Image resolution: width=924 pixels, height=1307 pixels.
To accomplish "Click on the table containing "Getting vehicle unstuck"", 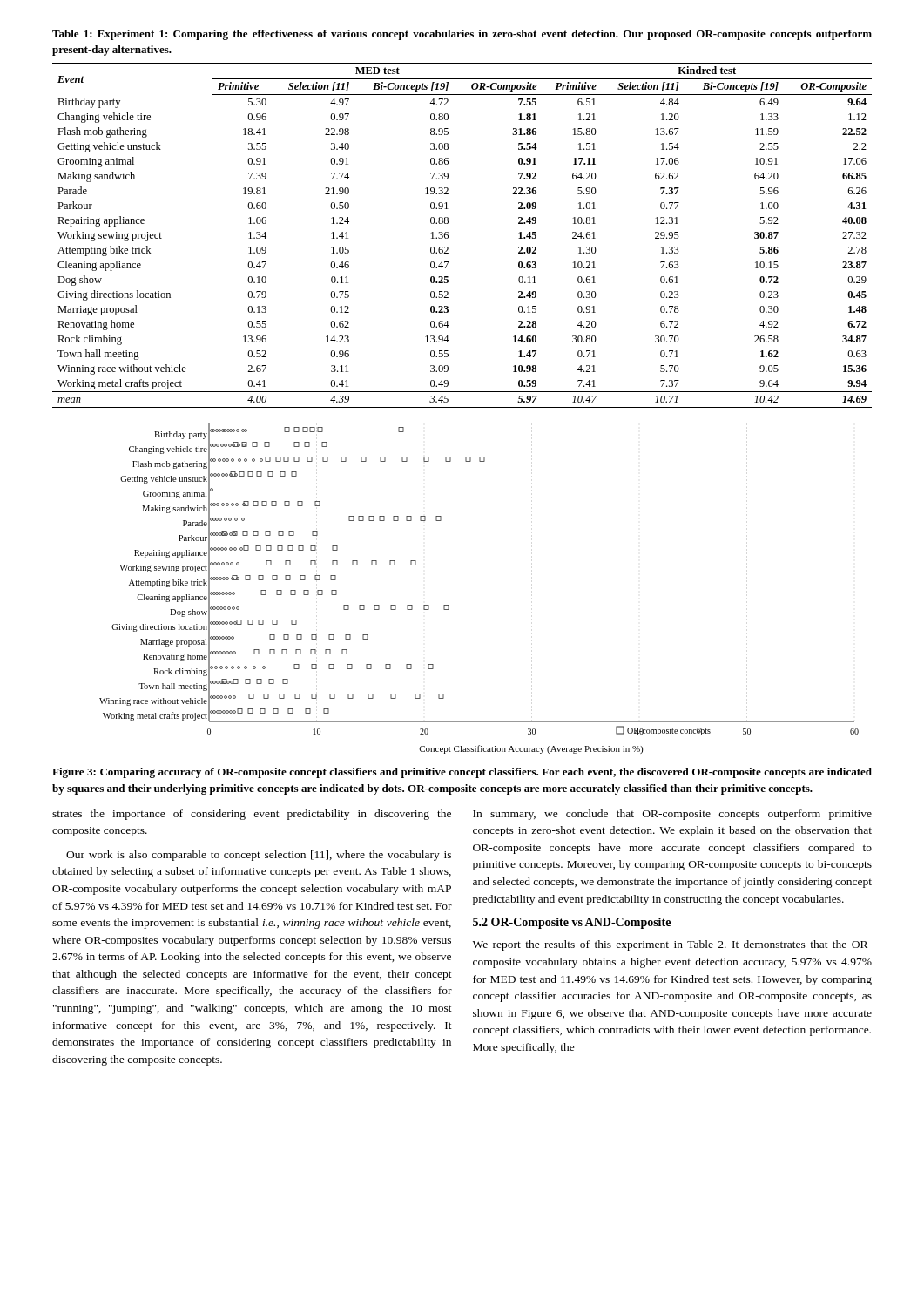I will pyautogui.click(x=462, y=236).
